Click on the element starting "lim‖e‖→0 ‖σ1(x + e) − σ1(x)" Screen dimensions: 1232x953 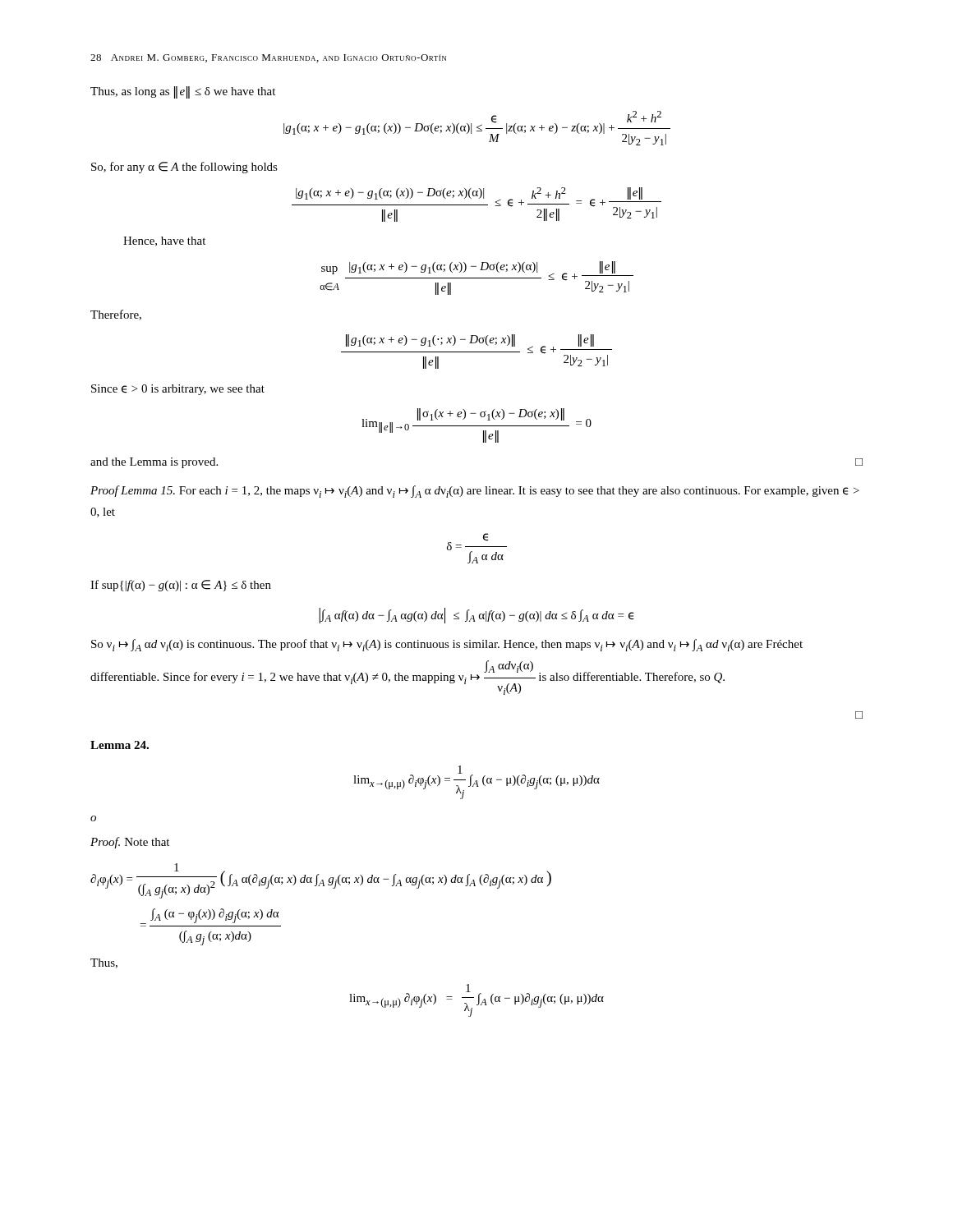pyautogui.click(x=476, y=424)
